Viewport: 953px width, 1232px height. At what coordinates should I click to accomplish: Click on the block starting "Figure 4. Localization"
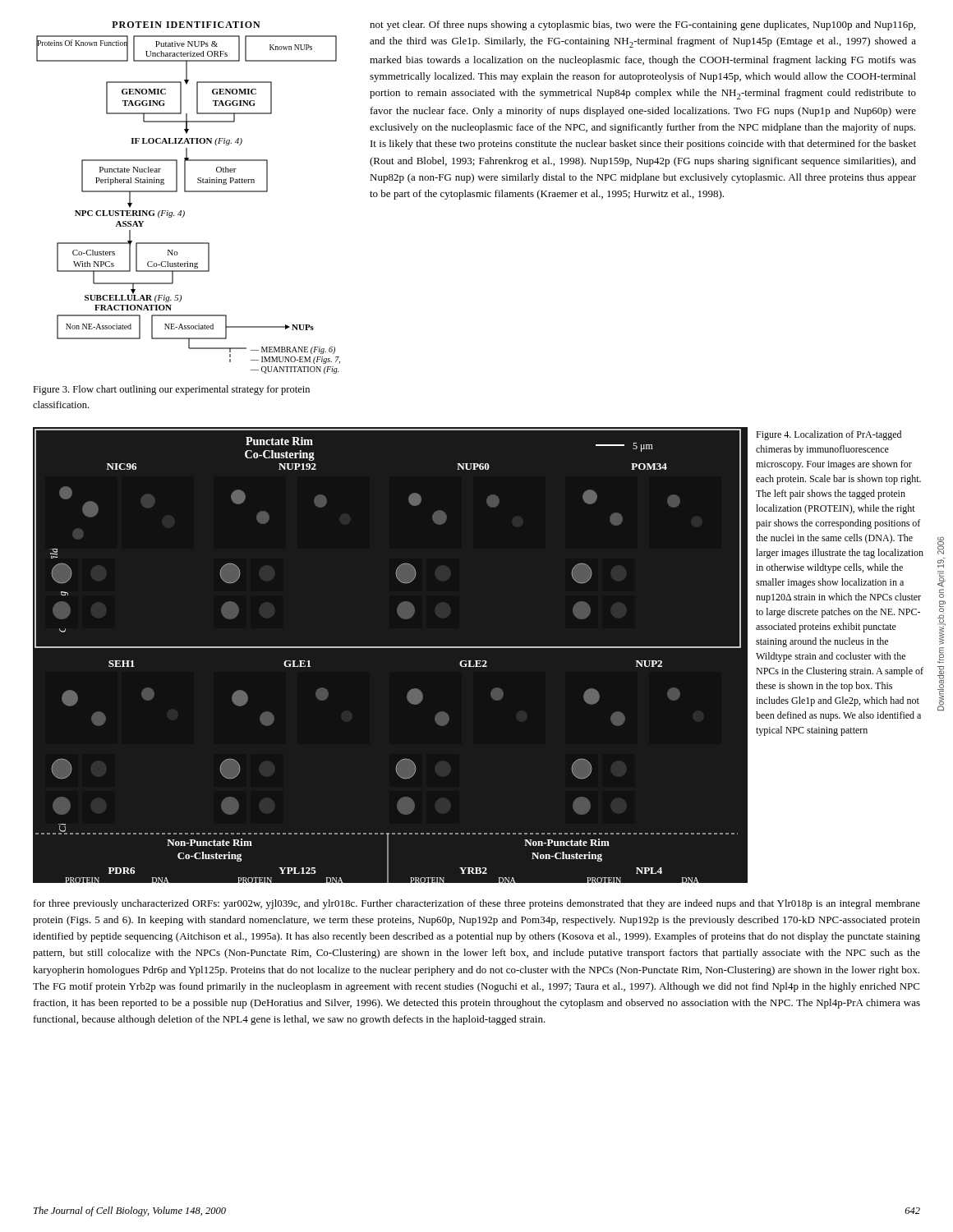[840, 582]
